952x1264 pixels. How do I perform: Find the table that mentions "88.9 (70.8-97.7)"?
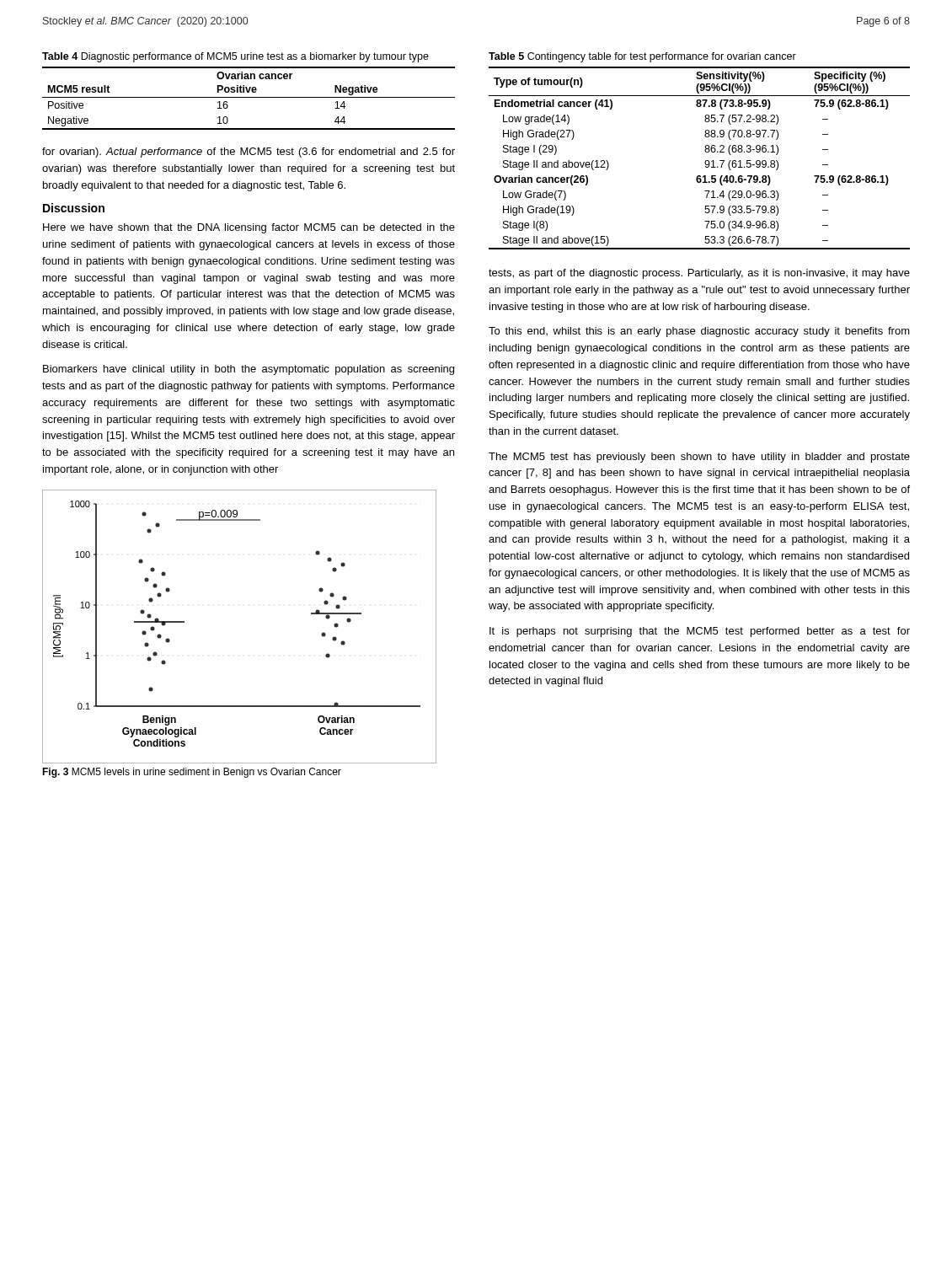[699, 158]
